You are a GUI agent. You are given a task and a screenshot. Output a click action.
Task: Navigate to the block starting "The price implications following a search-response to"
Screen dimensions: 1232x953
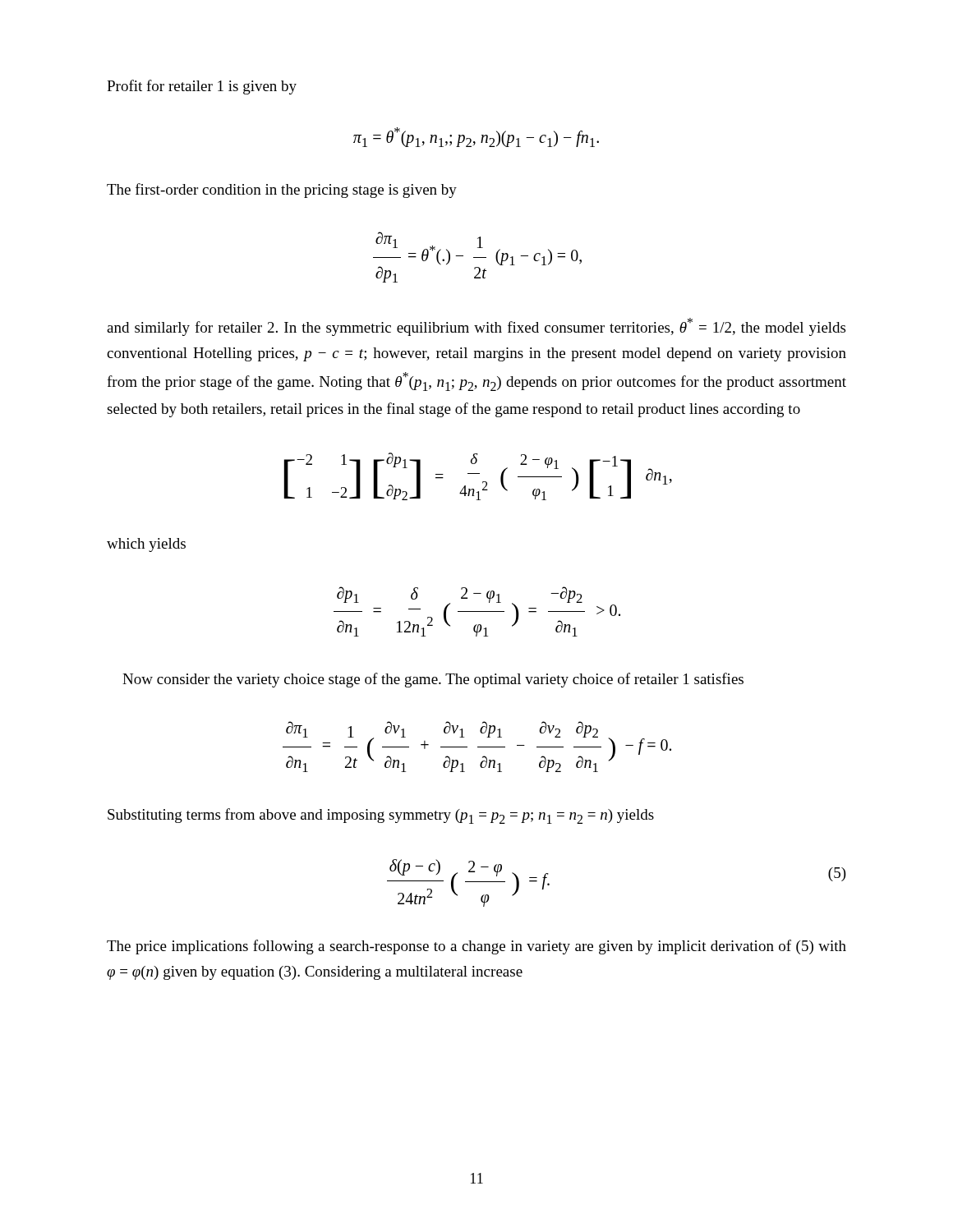point(476,959)
